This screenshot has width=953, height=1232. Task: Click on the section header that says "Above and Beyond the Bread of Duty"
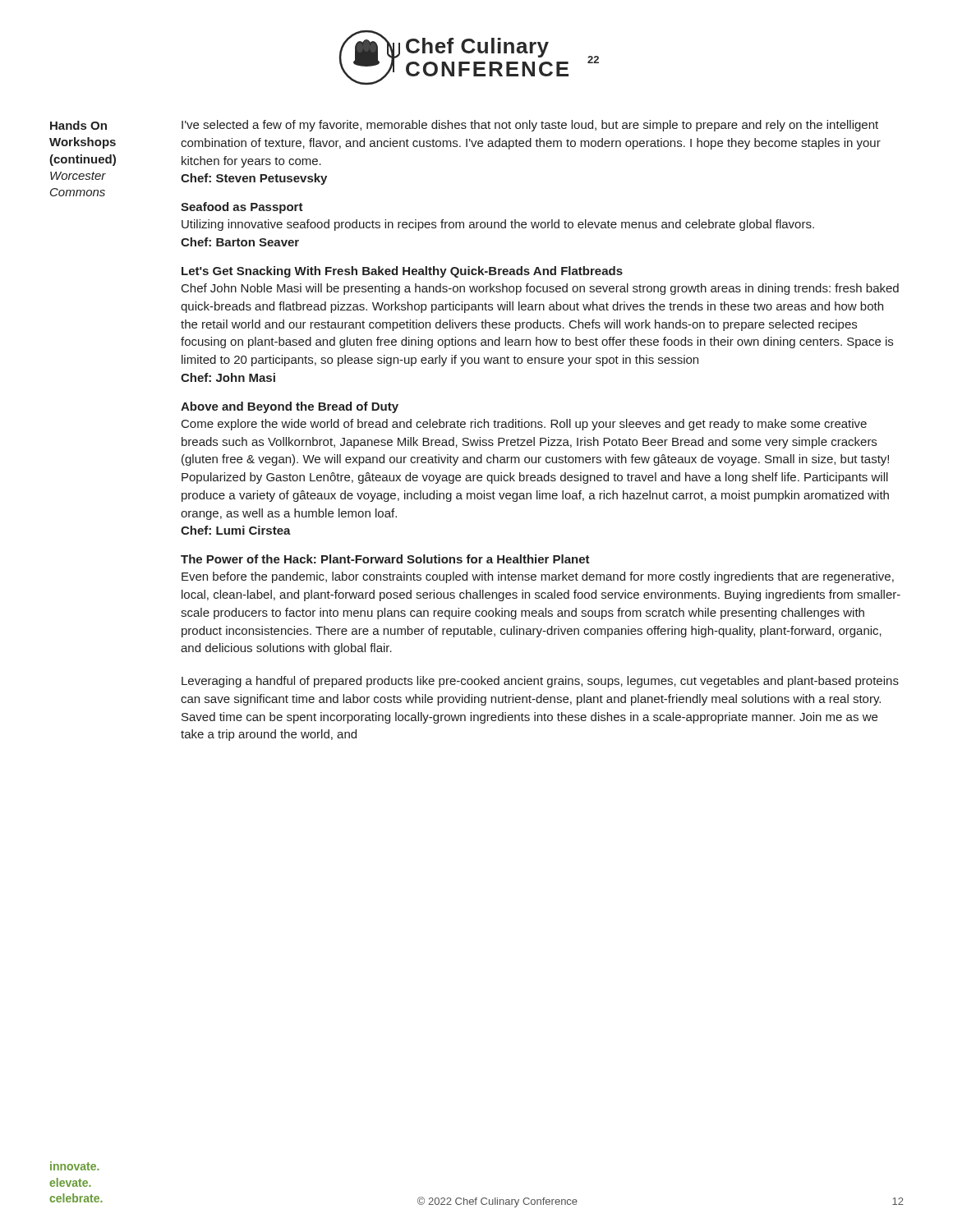point(290,406)
